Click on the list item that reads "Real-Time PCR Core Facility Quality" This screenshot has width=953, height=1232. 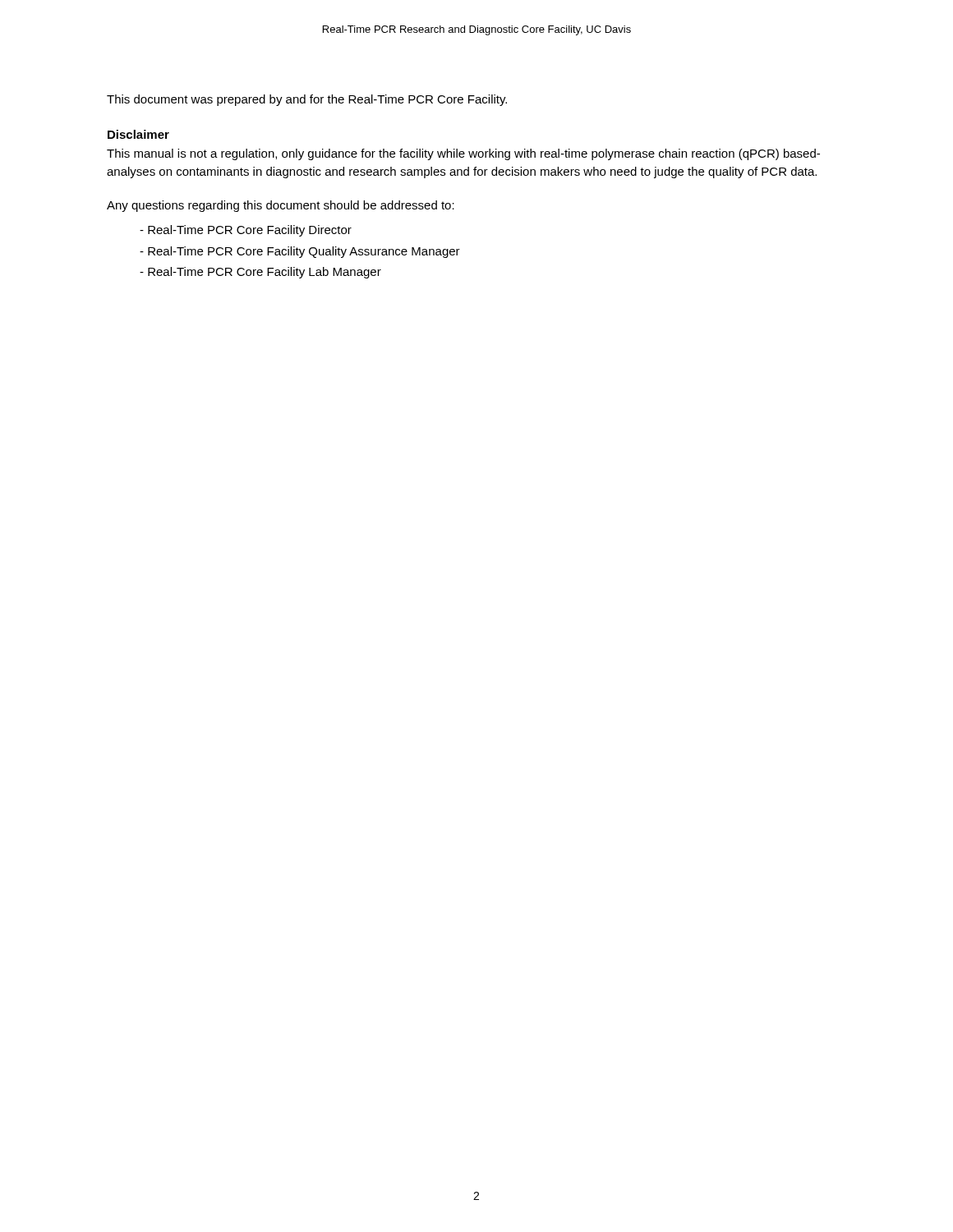300,251
